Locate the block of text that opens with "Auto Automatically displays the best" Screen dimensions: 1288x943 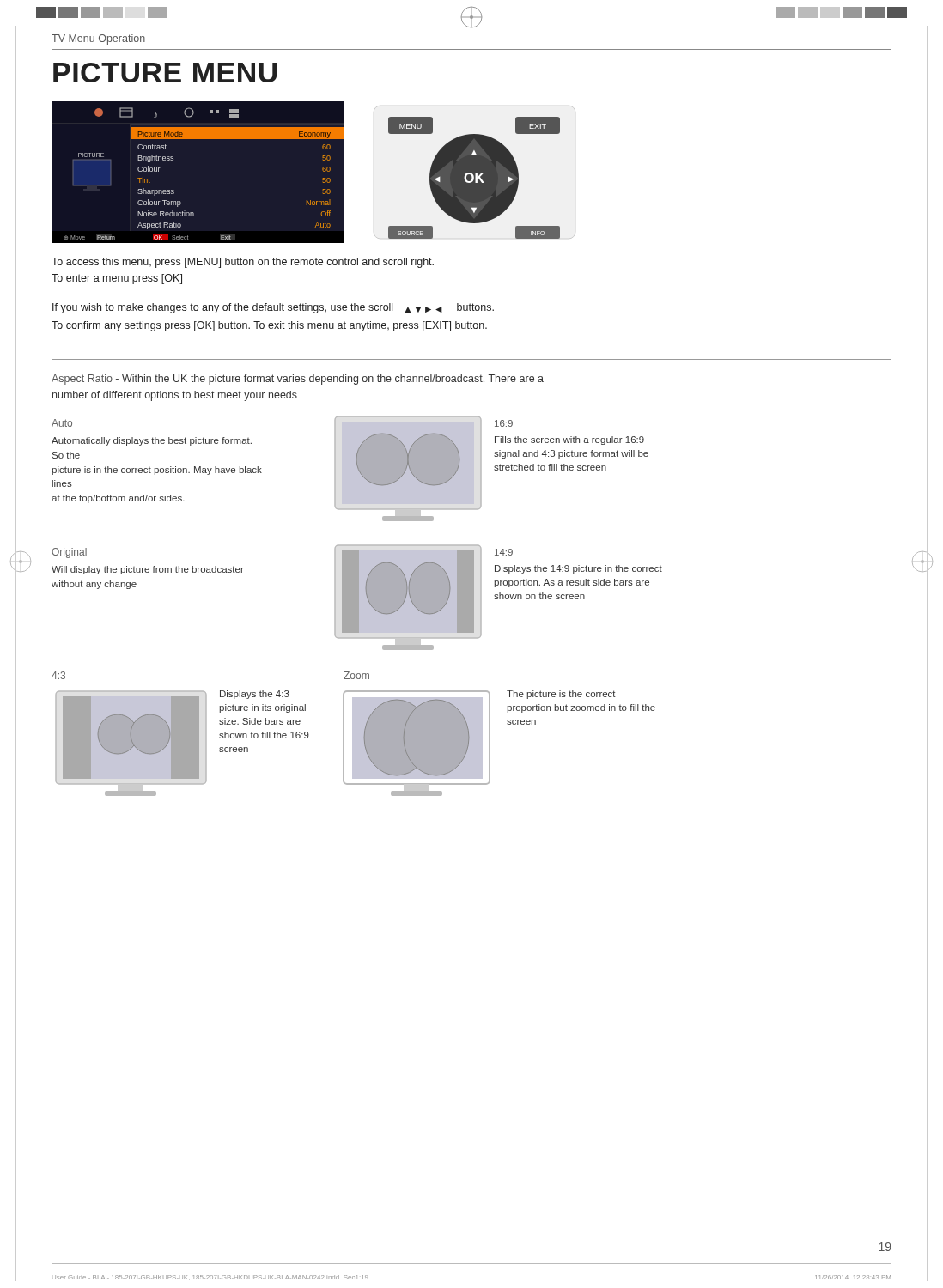tap(159, 461)
